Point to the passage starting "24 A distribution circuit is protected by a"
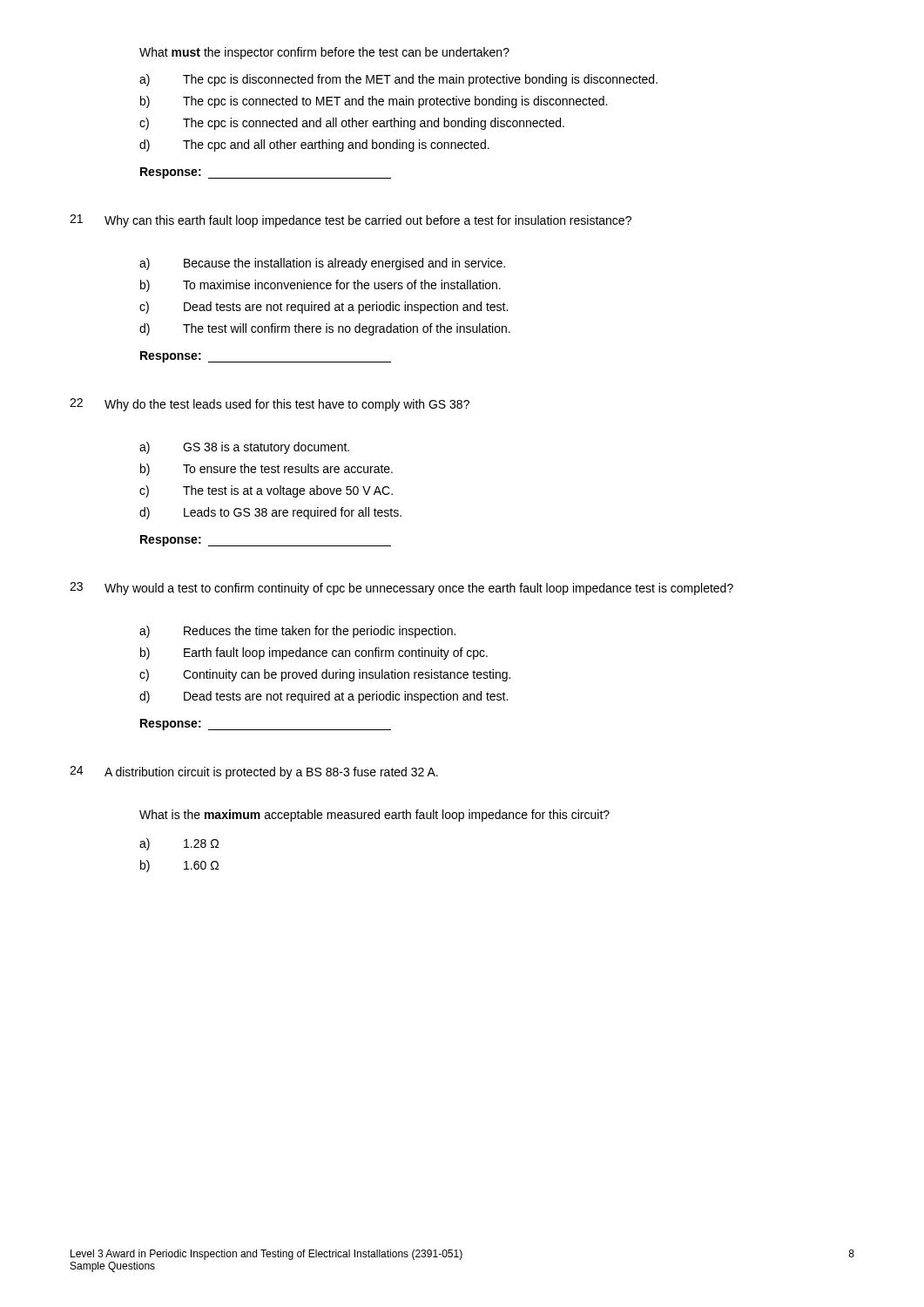 [254, 772]
